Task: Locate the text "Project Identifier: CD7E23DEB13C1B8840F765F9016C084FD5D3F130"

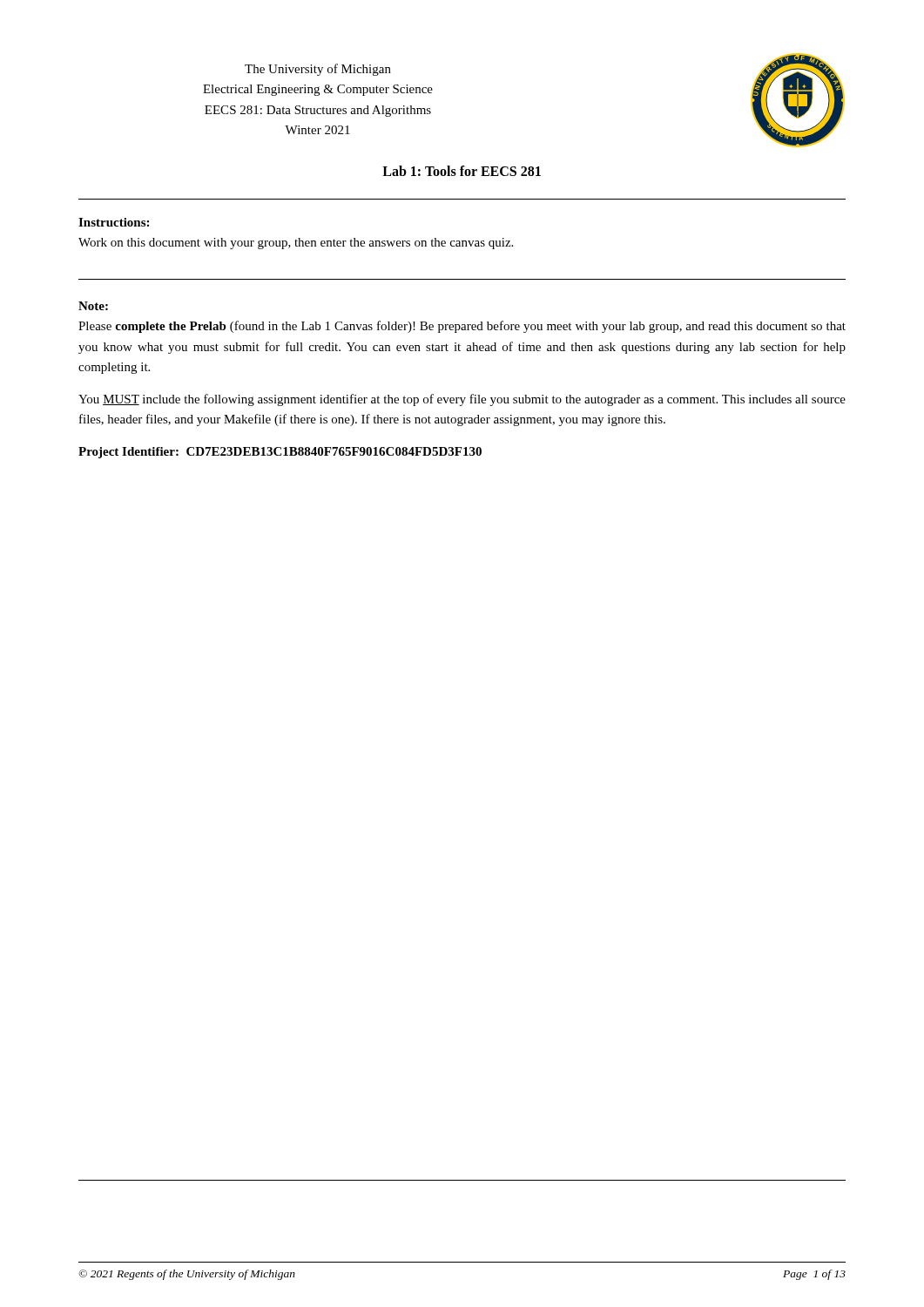Action: coord(280,451)
